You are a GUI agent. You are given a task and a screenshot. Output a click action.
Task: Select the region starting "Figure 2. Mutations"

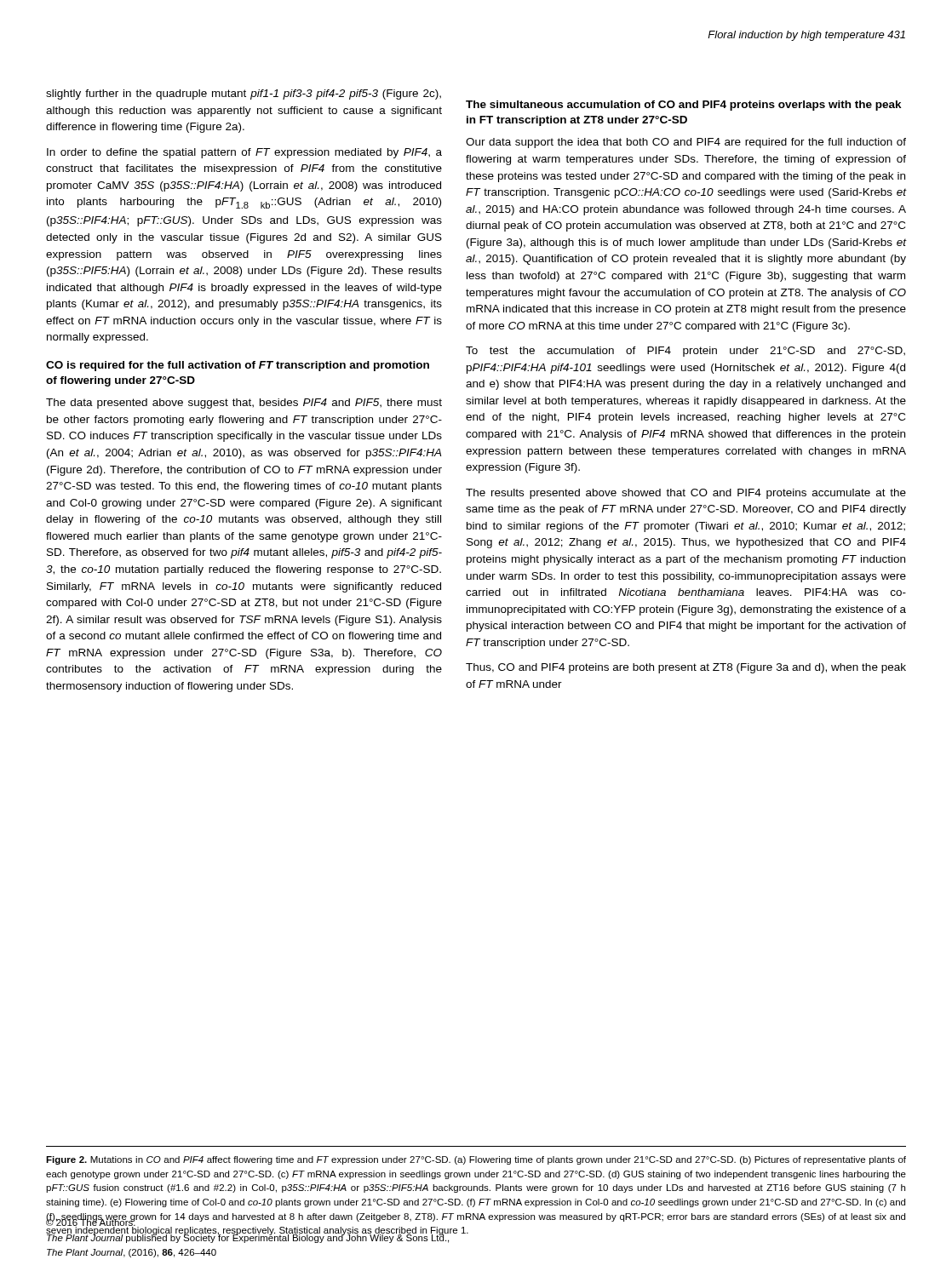click(x=476, y=1195)
